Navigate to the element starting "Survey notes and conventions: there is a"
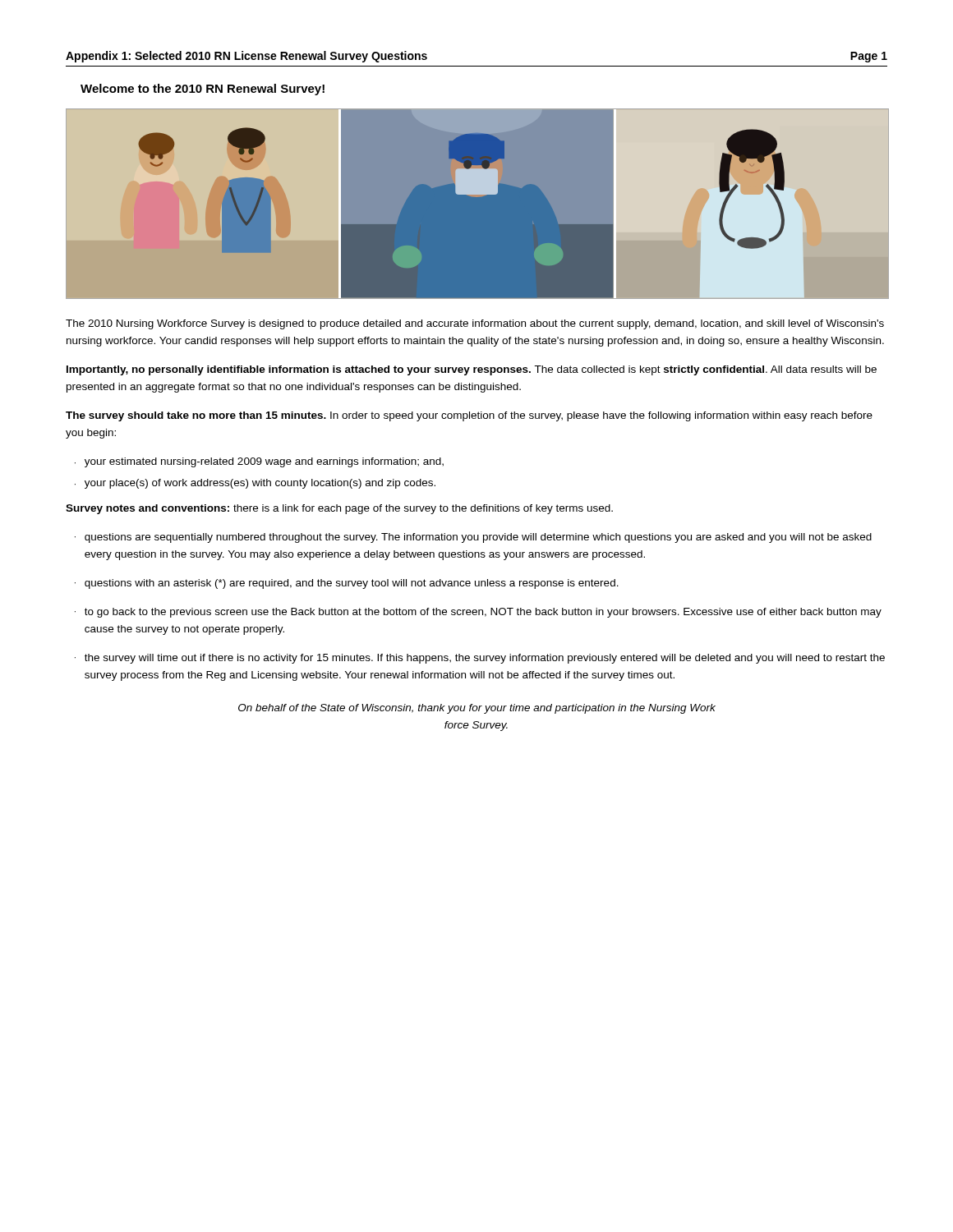This screenshot has width=953, height=1232. click(340, 508)
